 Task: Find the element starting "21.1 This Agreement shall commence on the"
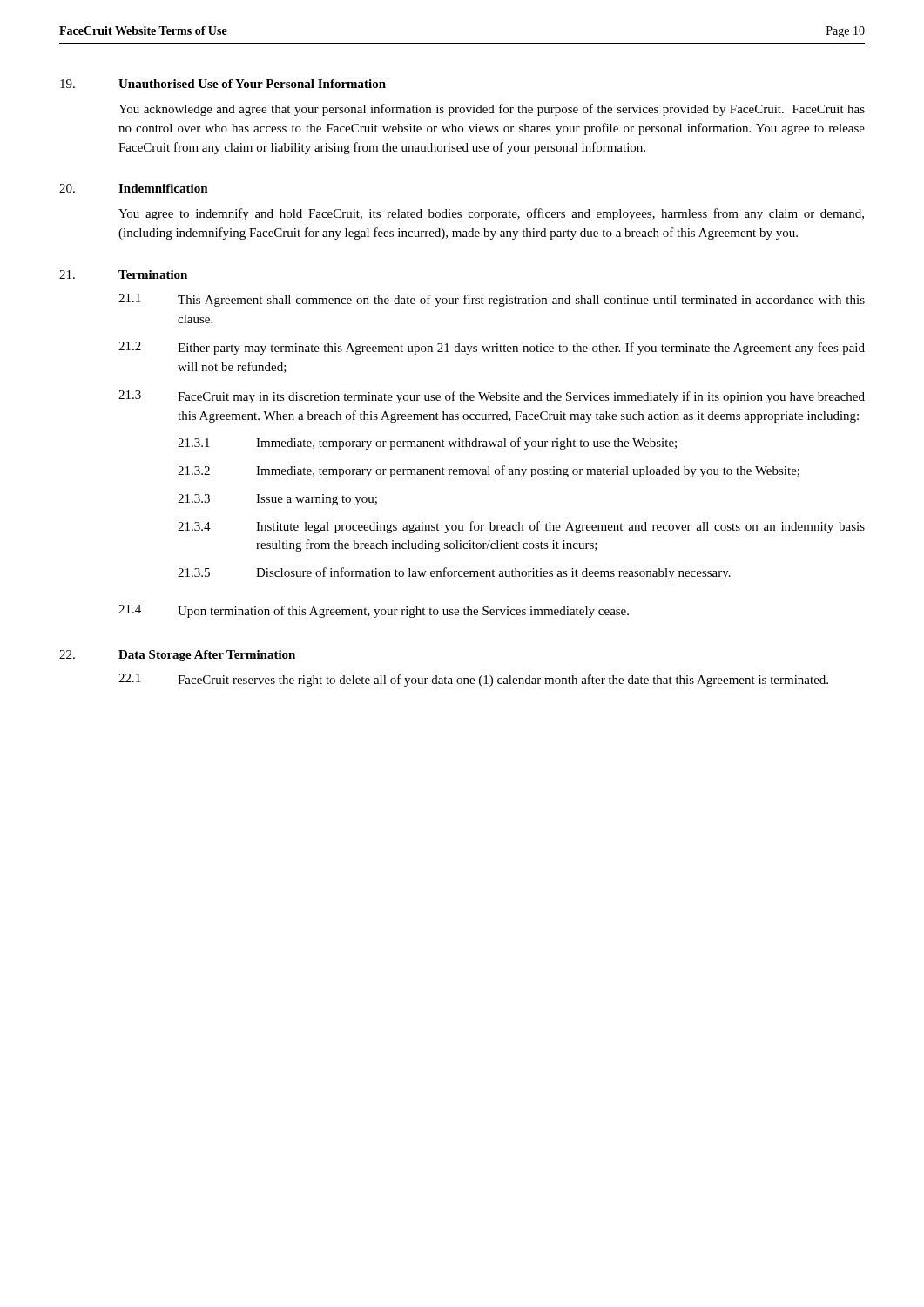pos(492,310)
